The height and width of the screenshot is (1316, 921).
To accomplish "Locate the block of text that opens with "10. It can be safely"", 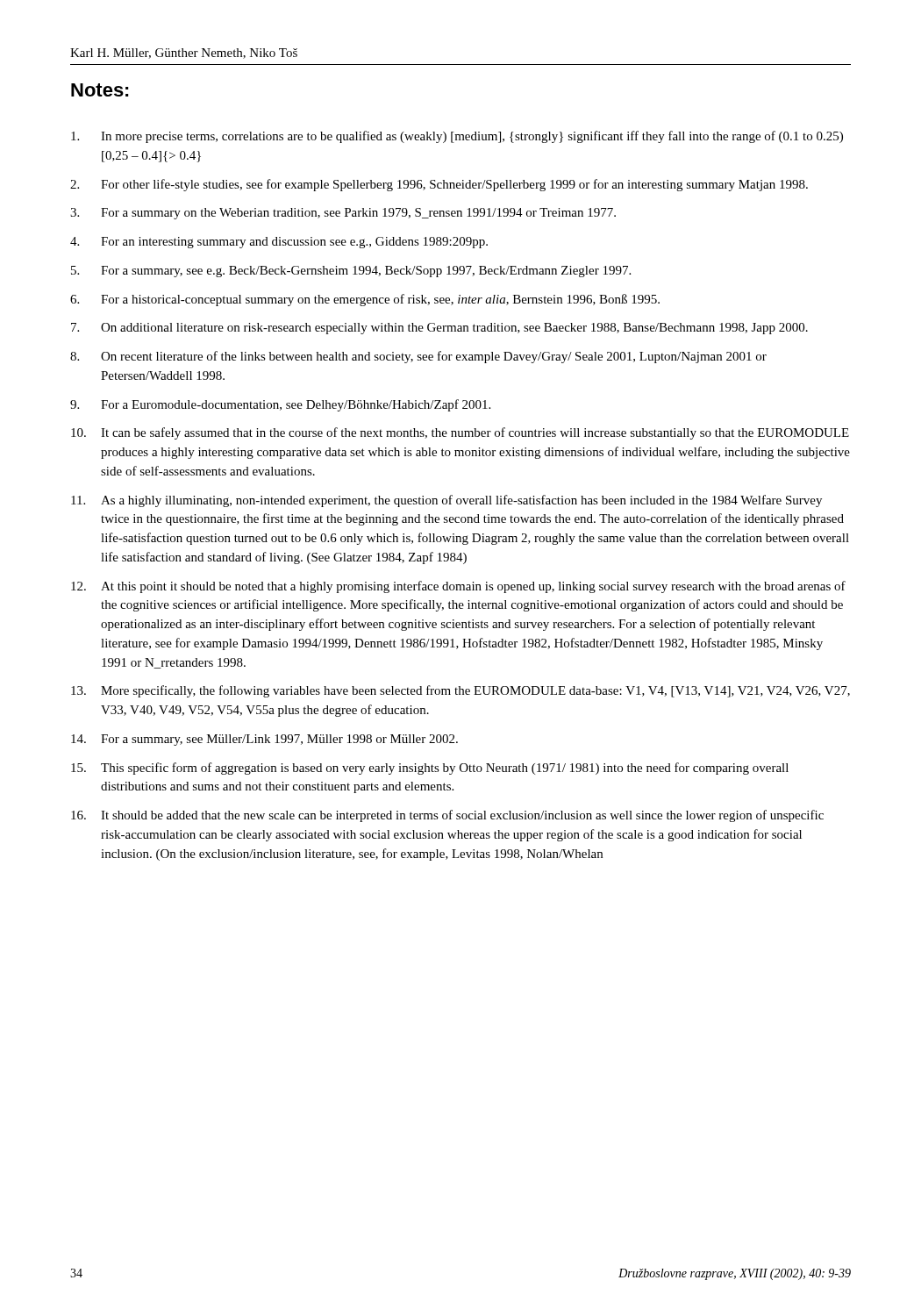I will [460, 453].
